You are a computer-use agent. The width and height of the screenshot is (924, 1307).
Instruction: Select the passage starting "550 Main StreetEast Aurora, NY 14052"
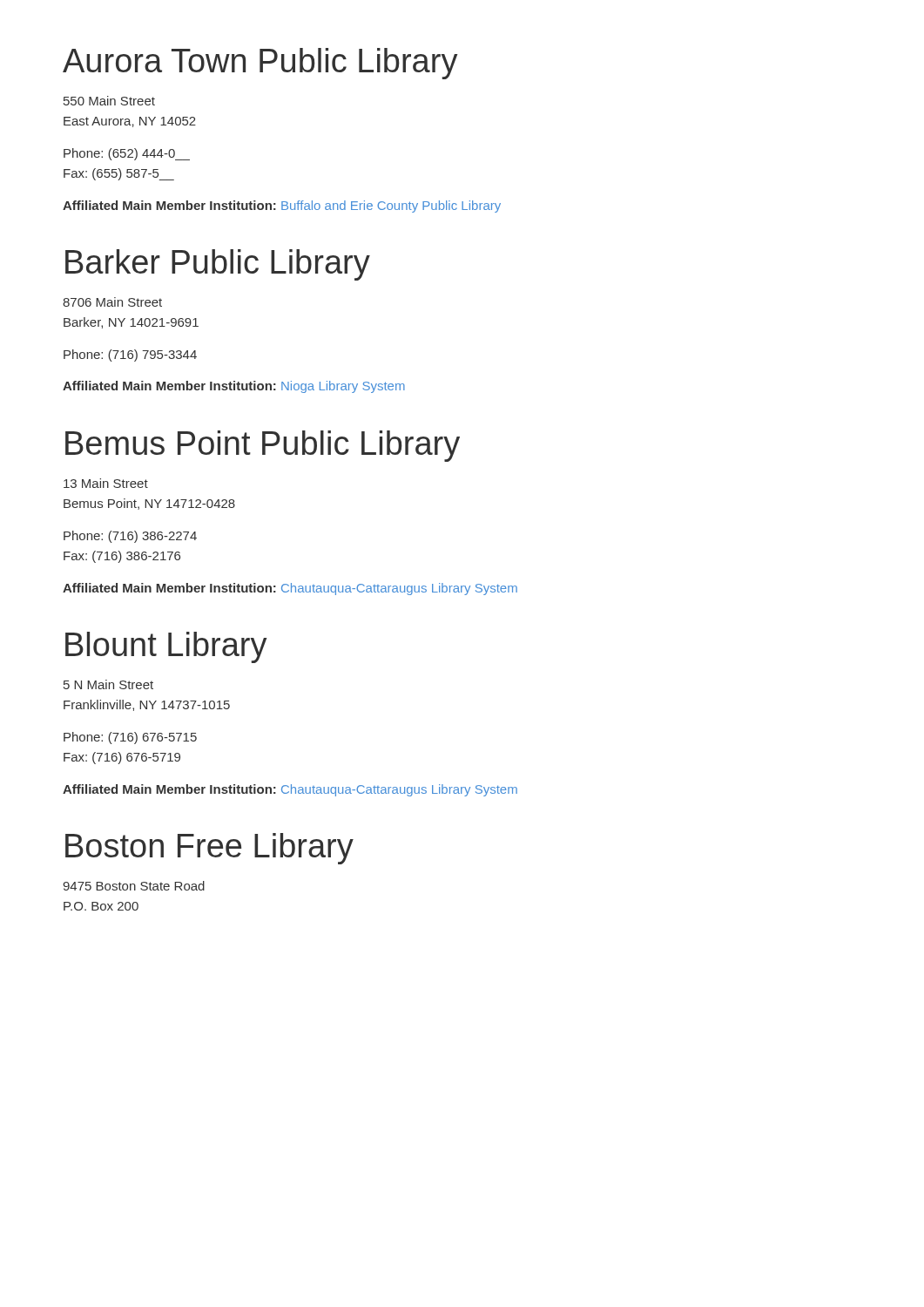pos(109,101)
